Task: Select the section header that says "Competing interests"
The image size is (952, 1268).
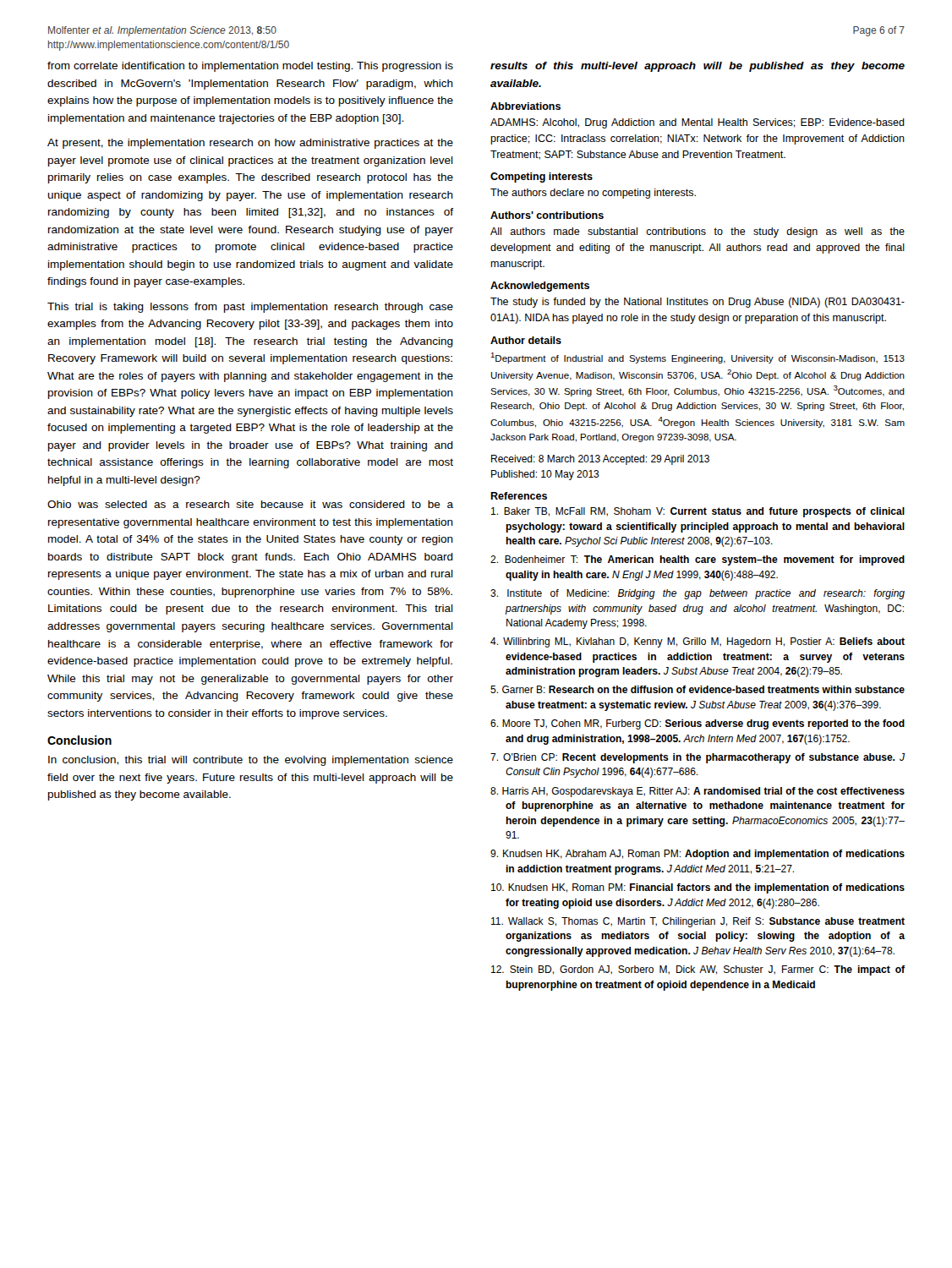Action: (x=541, y=177)
